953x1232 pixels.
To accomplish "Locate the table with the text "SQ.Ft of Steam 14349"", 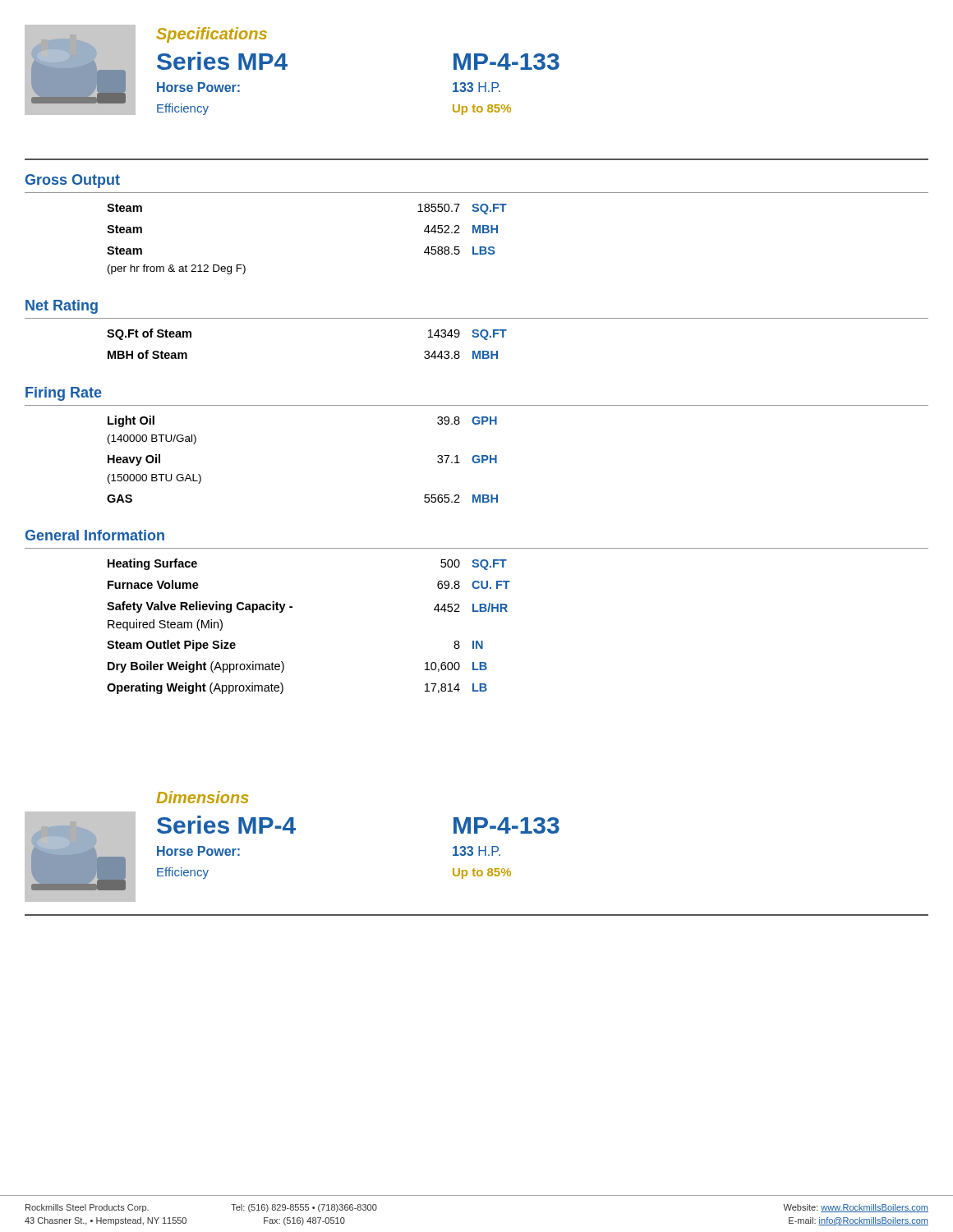I will pyautogui.click(x=476, y=345).
